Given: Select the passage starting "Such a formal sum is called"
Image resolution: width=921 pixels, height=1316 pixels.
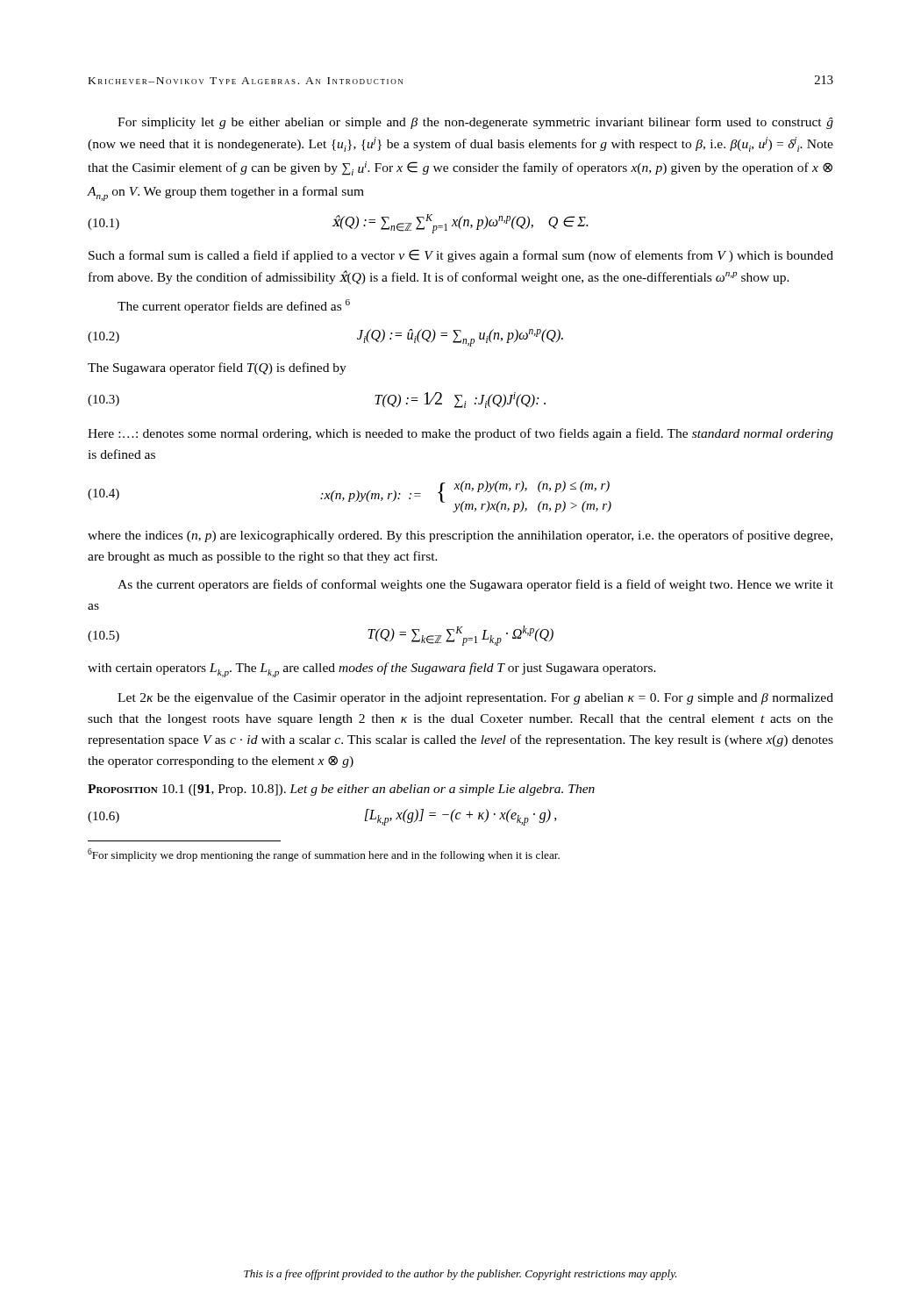Looking at the screenshot, I should pos(460,266).
